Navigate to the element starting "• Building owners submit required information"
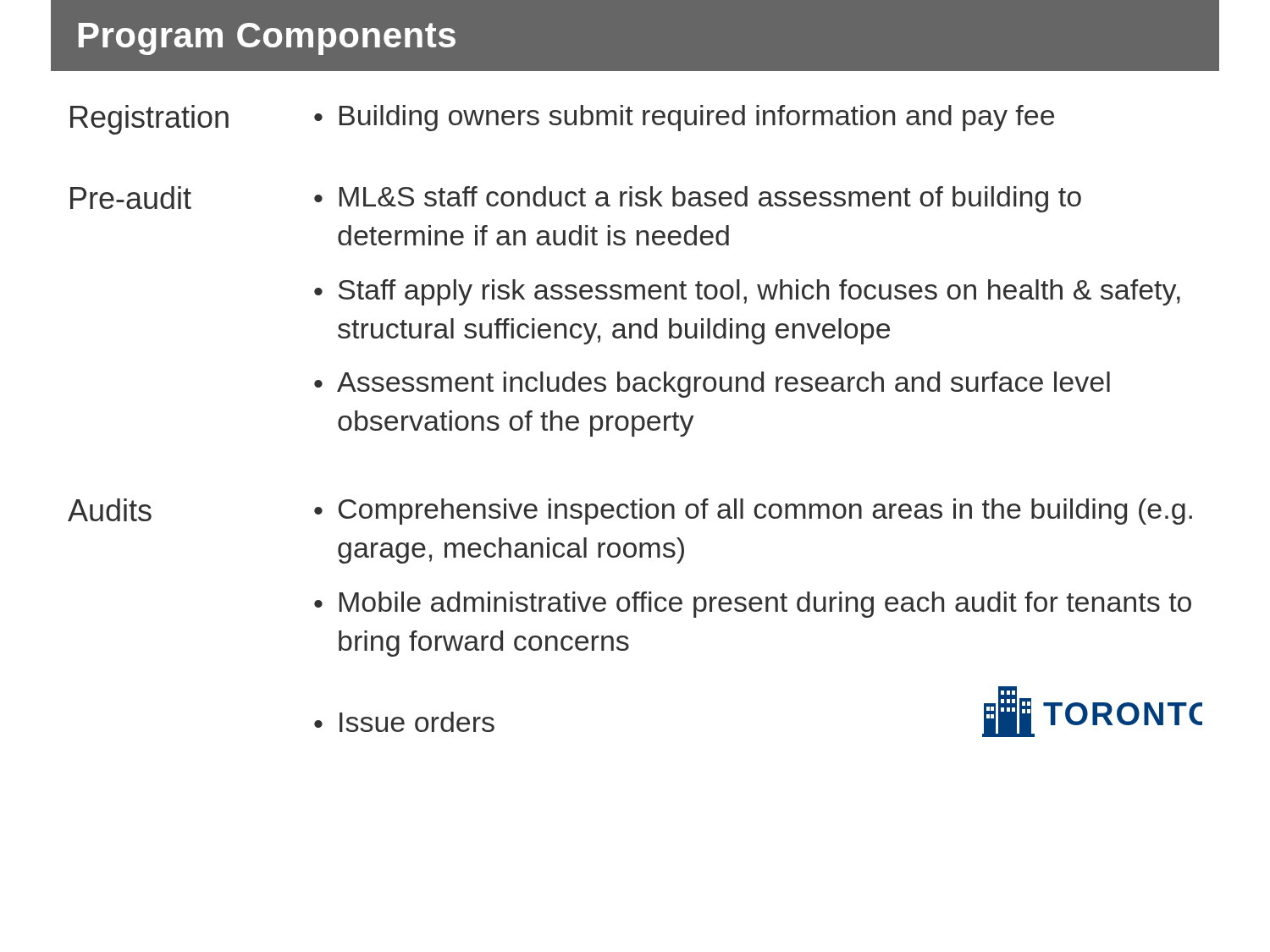This screenshot has height=952, width=1270. (x=758, y=117)
